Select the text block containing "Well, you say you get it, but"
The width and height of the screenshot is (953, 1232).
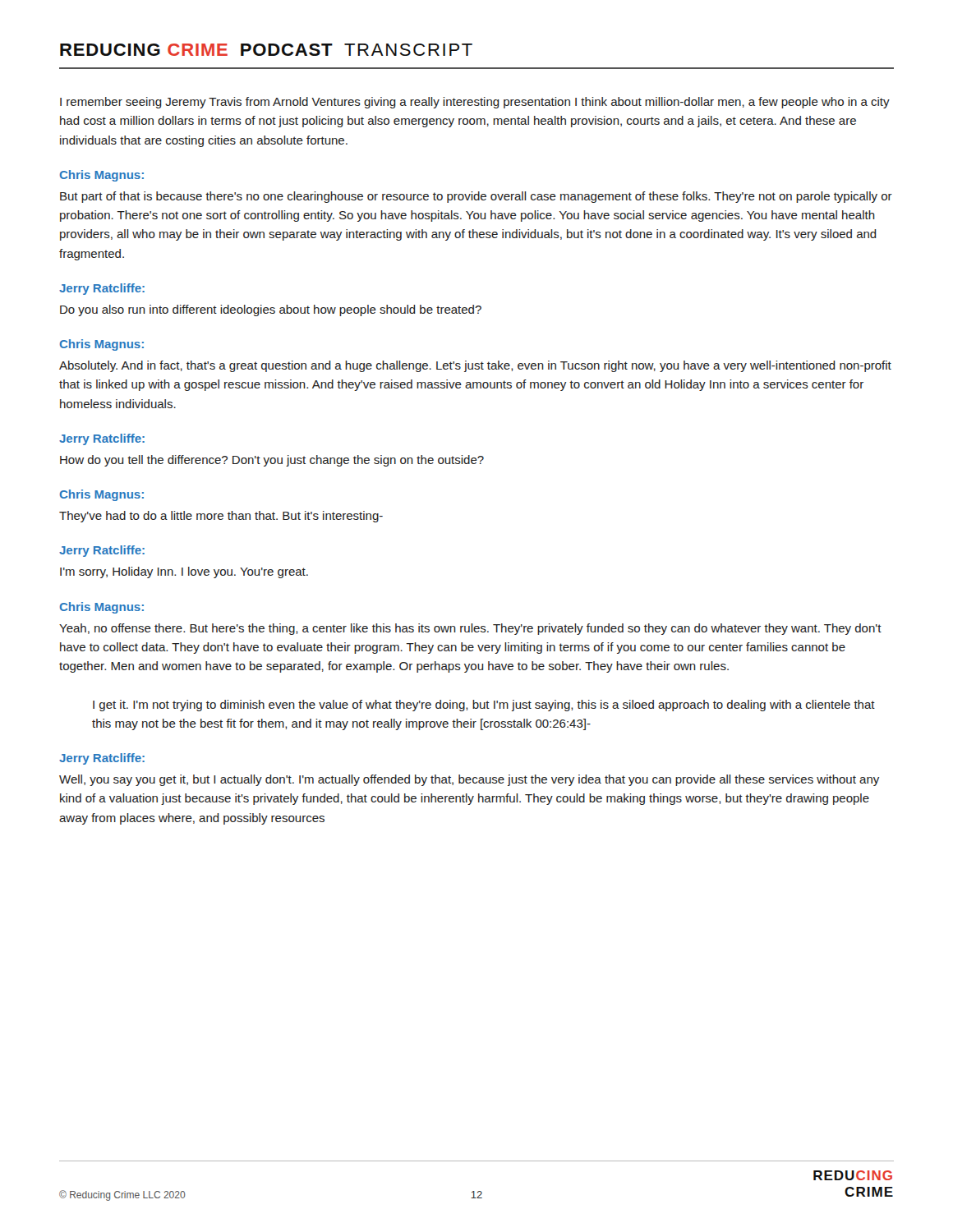(x=469, y=798)
